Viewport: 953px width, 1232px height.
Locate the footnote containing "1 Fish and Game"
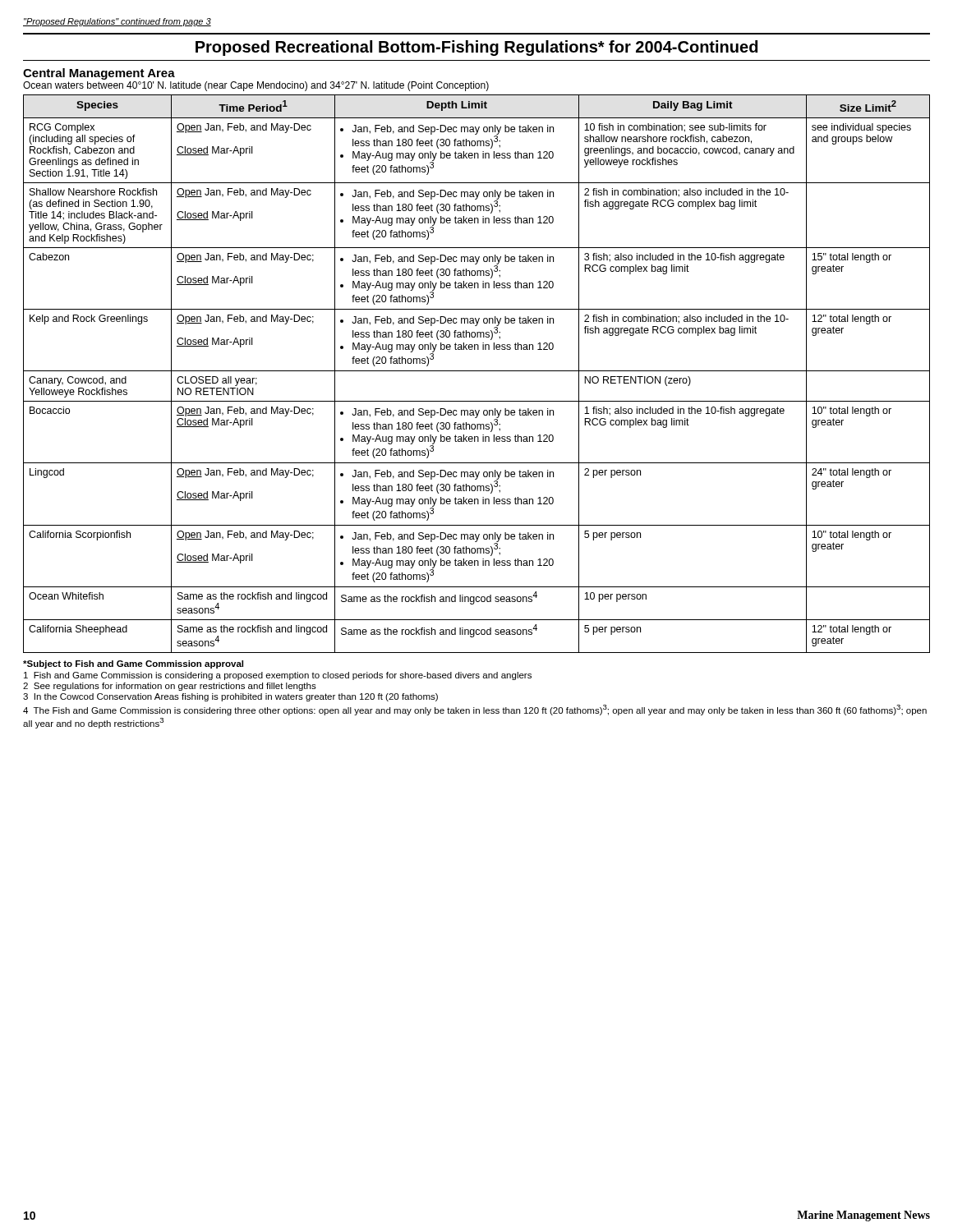point(476,675)
